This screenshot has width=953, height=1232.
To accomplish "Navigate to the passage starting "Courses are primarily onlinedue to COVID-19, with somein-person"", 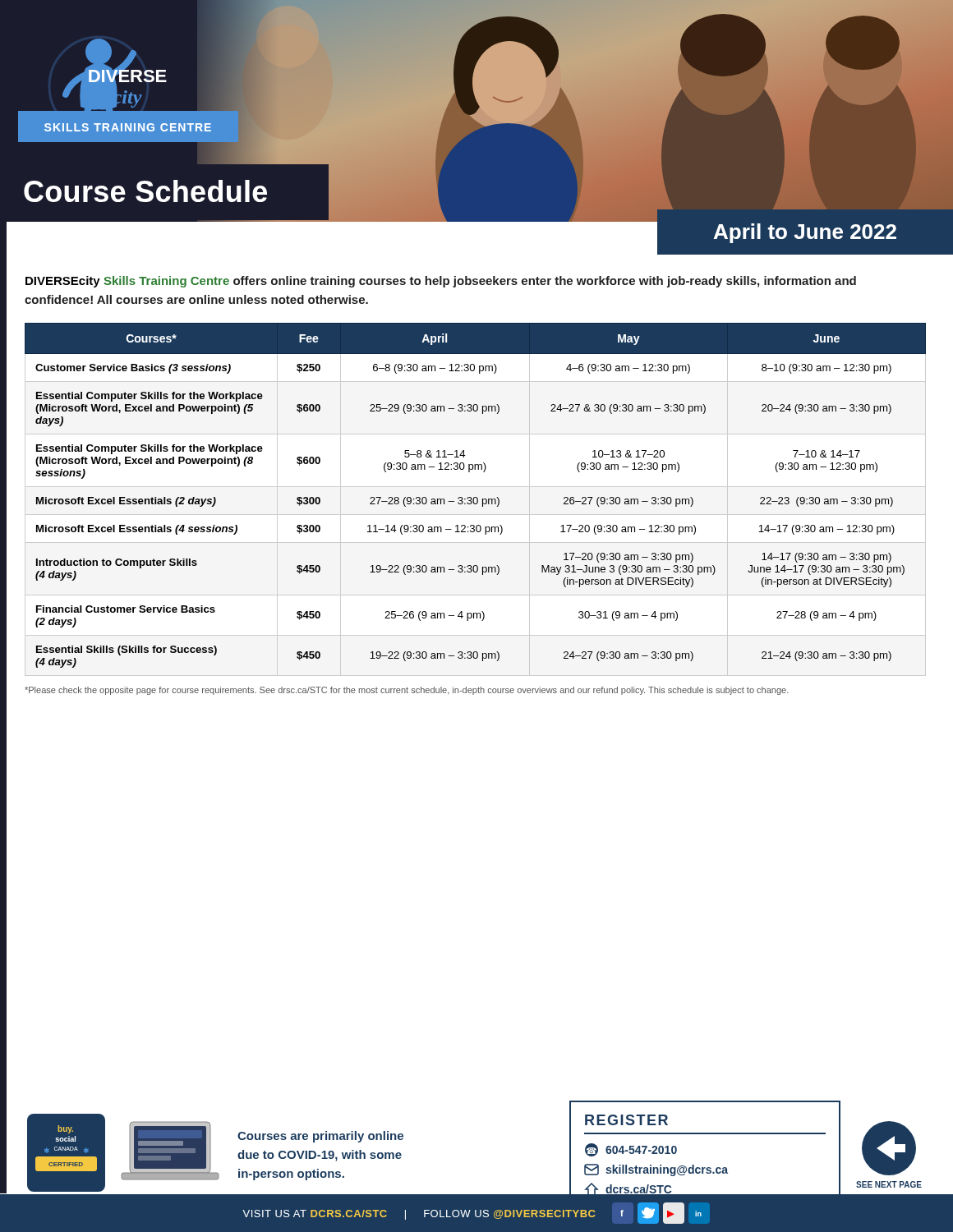I will [x=321, y=1154].
